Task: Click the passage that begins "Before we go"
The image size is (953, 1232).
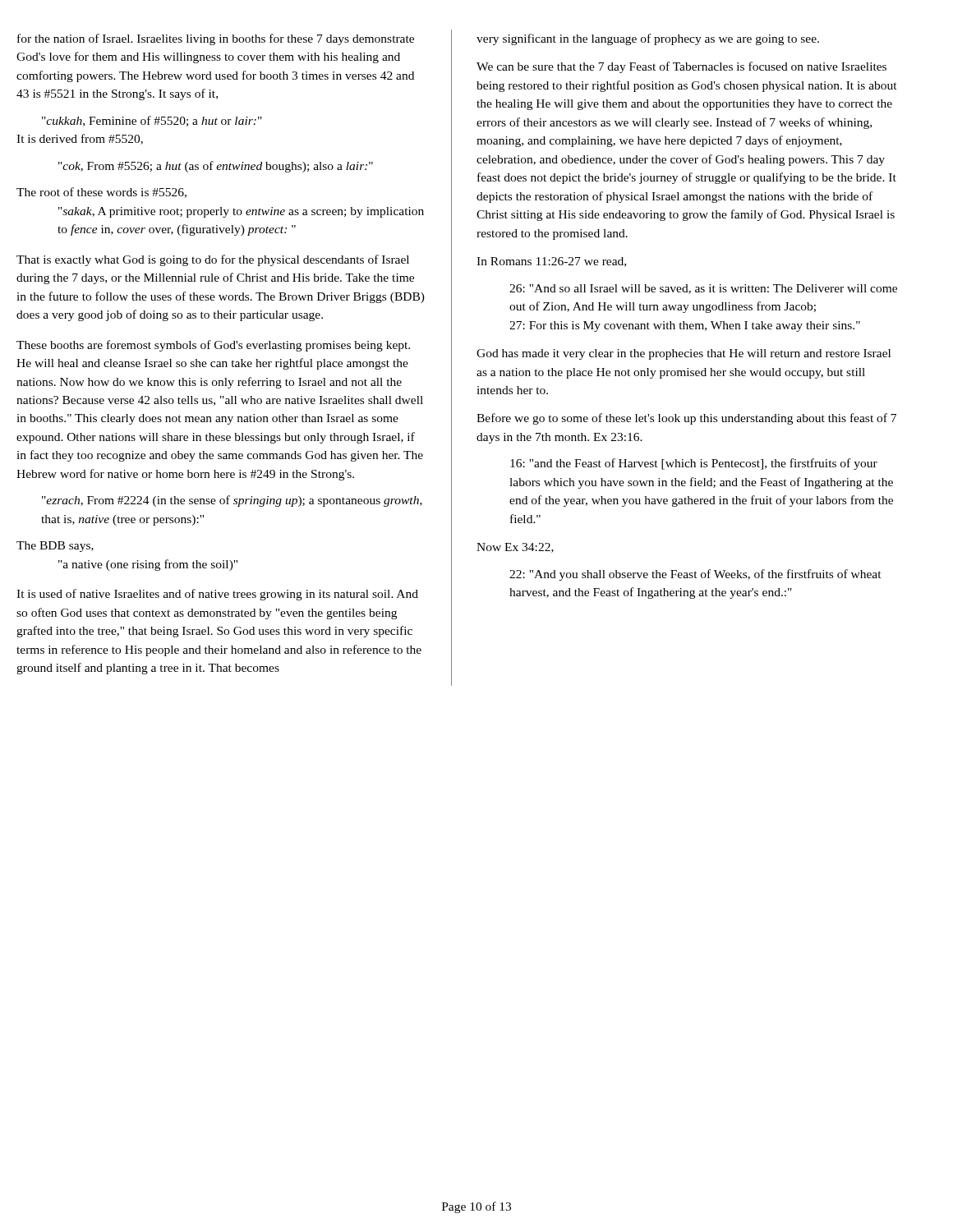Action: [x=687, y=427]
